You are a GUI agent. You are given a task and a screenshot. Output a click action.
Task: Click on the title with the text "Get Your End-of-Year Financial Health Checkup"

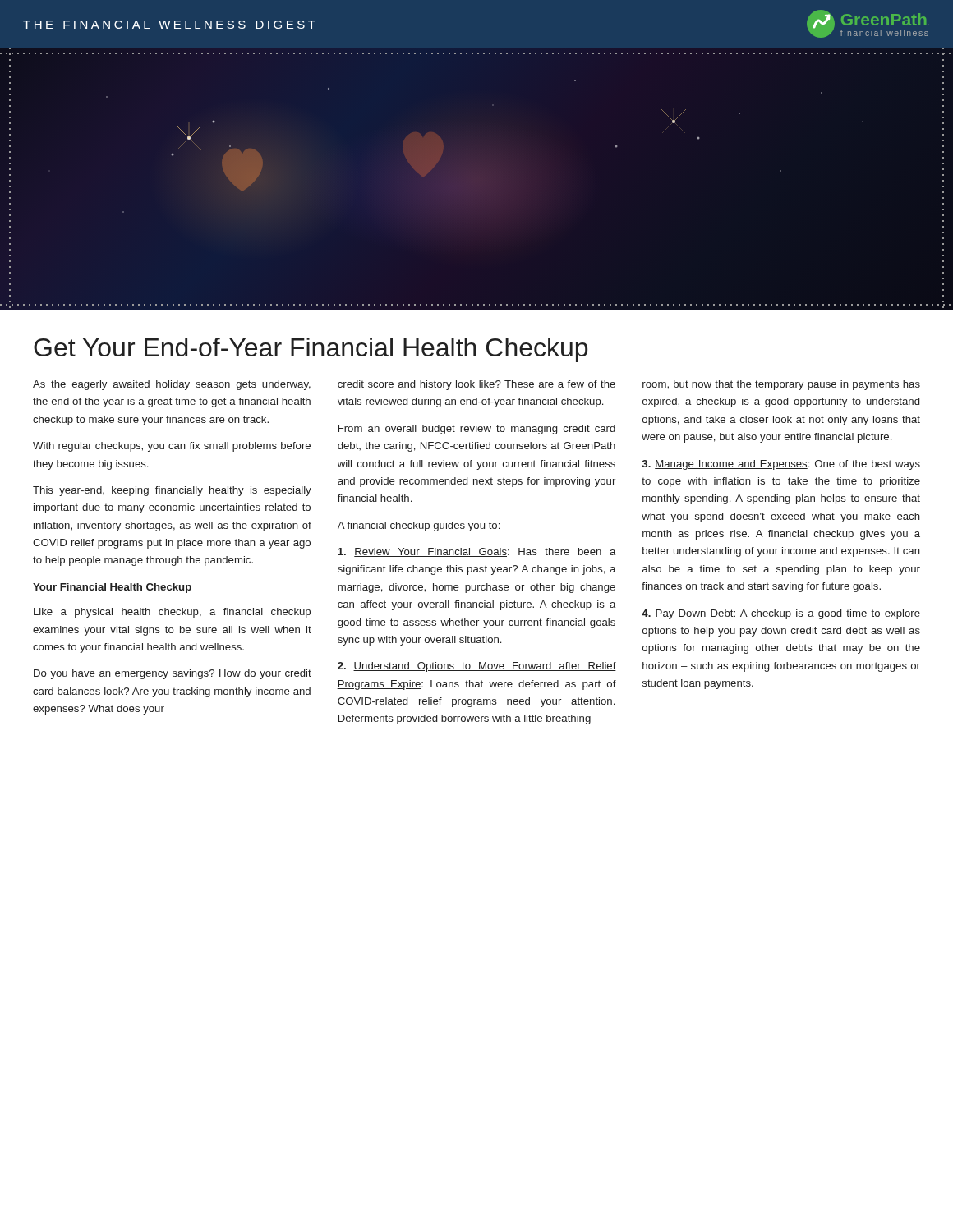coord(311,347)
